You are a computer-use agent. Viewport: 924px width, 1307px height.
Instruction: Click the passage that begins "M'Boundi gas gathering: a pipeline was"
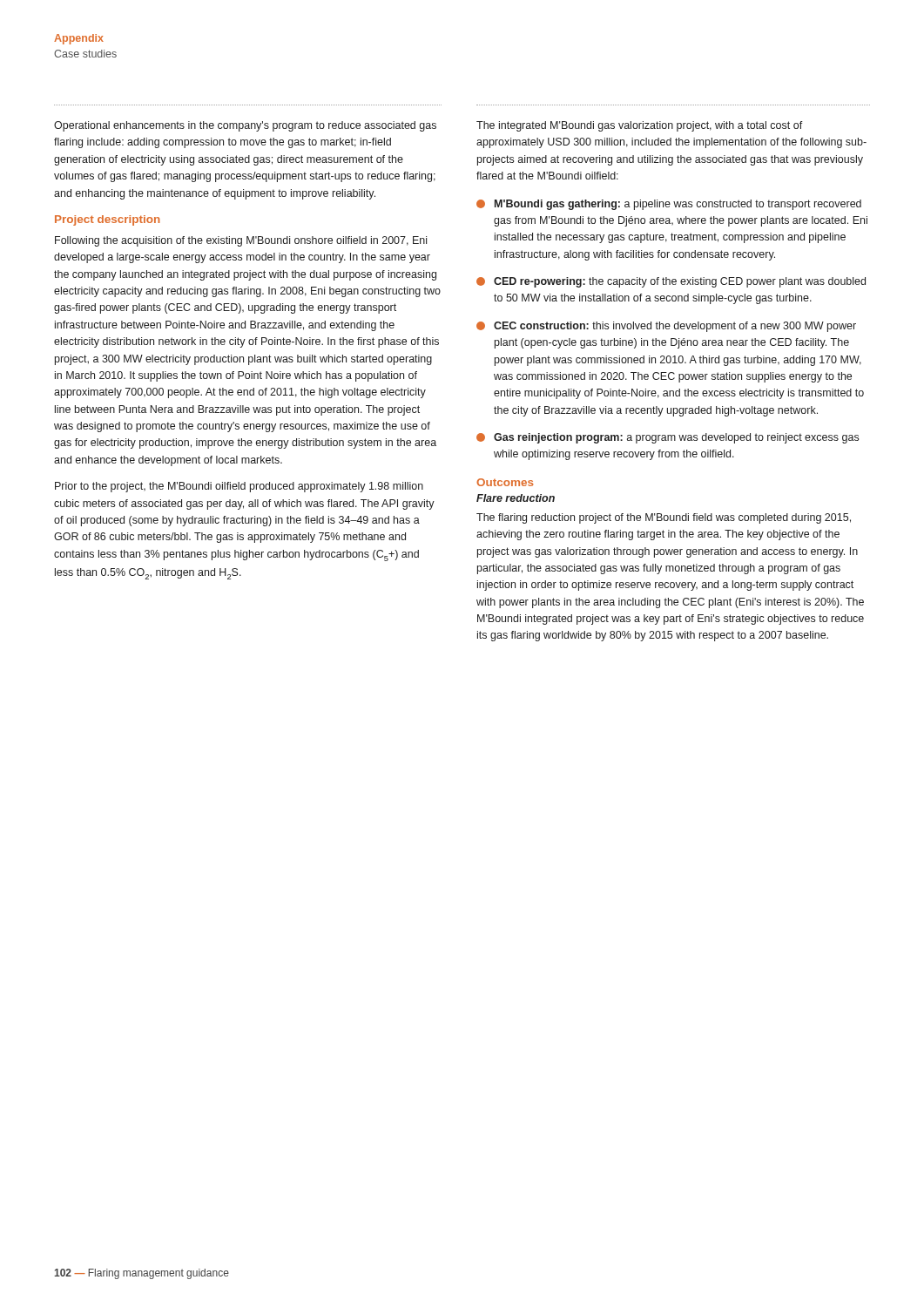673,229
